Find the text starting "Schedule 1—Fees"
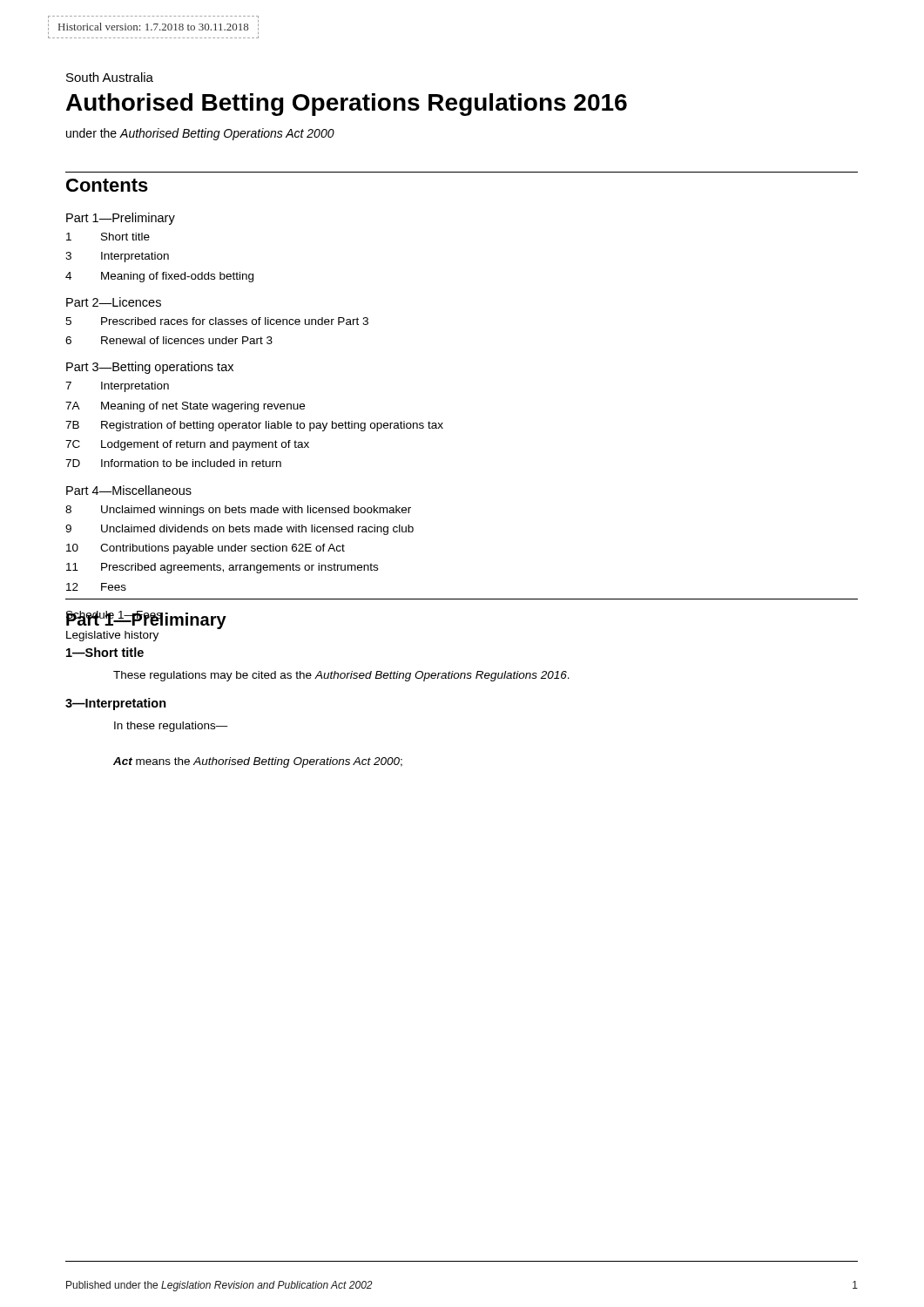The image size is (924, 1307). point(114,615)
